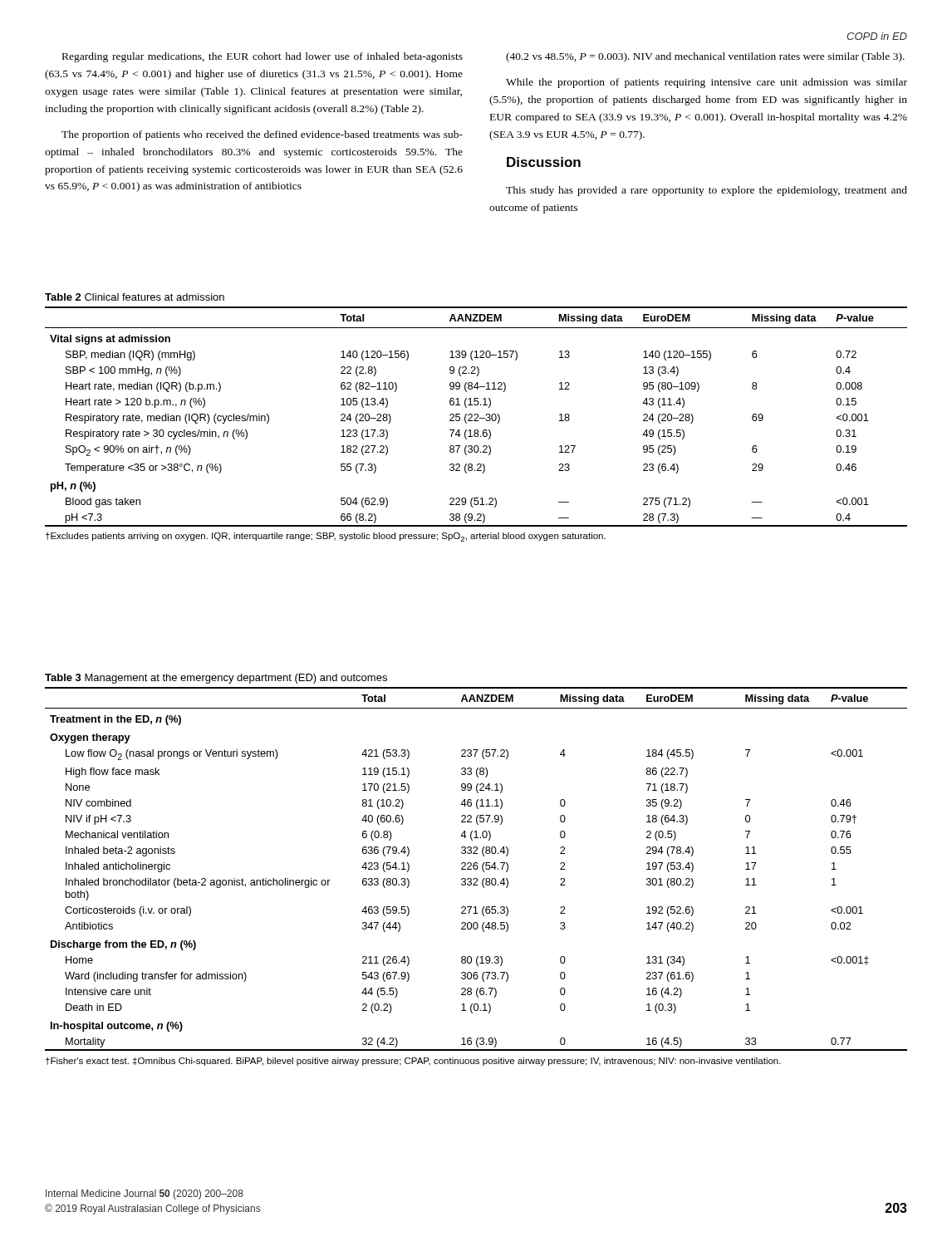Click on the block starting "(40.2 vs 48.5%, P"
The image size is (952, 1246).
[705, 56]
